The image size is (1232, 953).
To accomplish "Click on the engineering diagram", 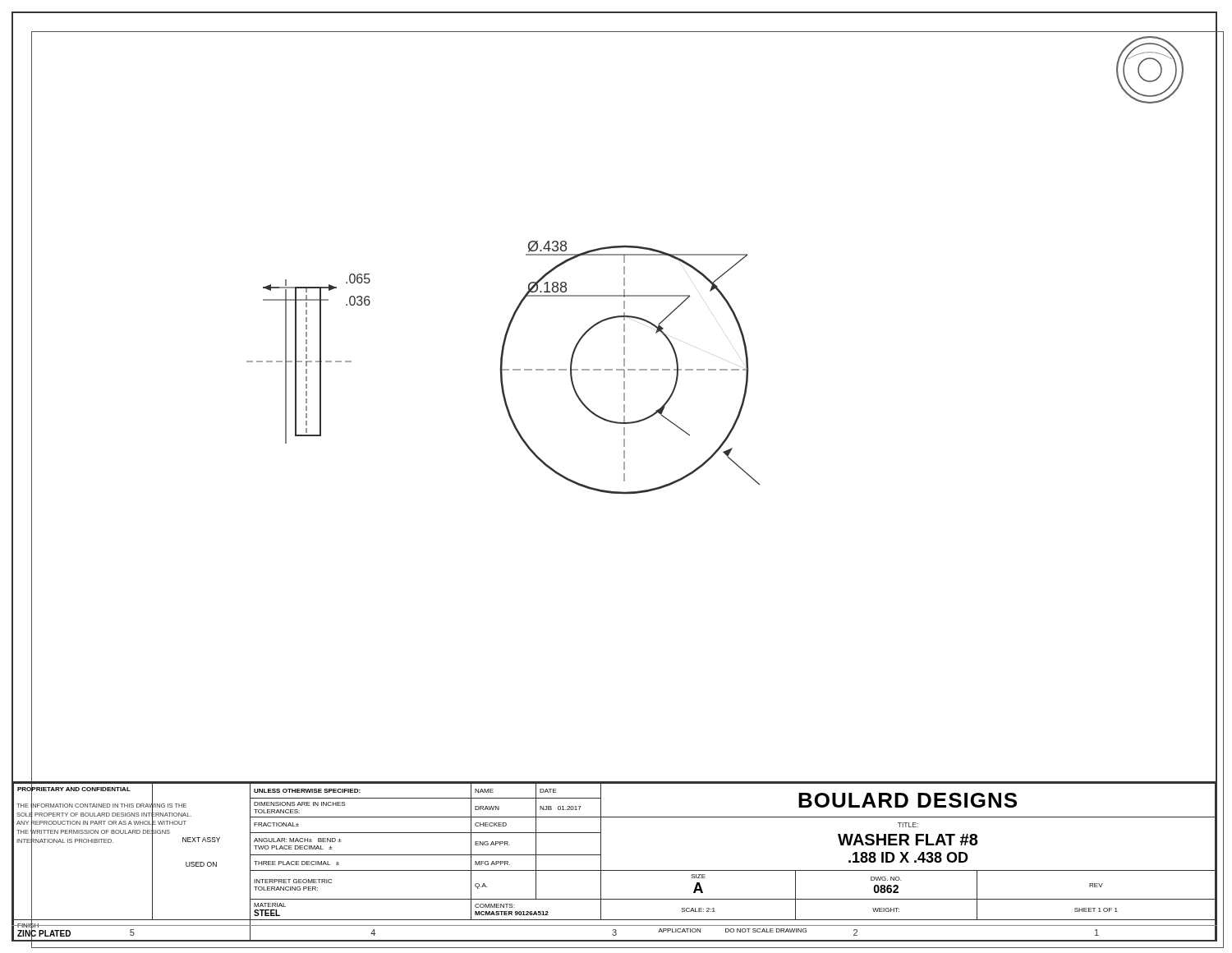I will 558,378.
